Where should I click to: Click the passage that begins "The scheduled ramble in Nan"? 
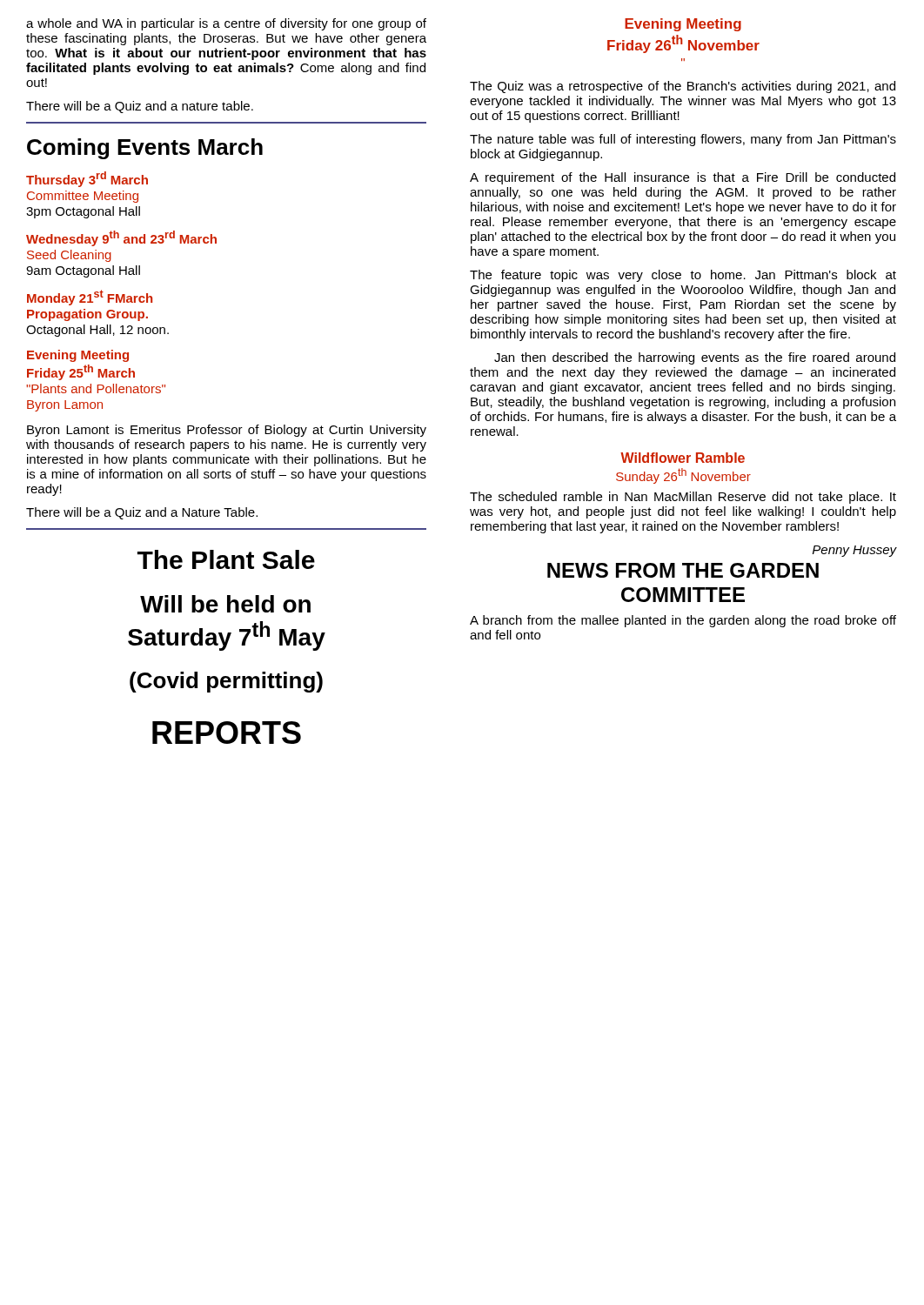point(683,511)
